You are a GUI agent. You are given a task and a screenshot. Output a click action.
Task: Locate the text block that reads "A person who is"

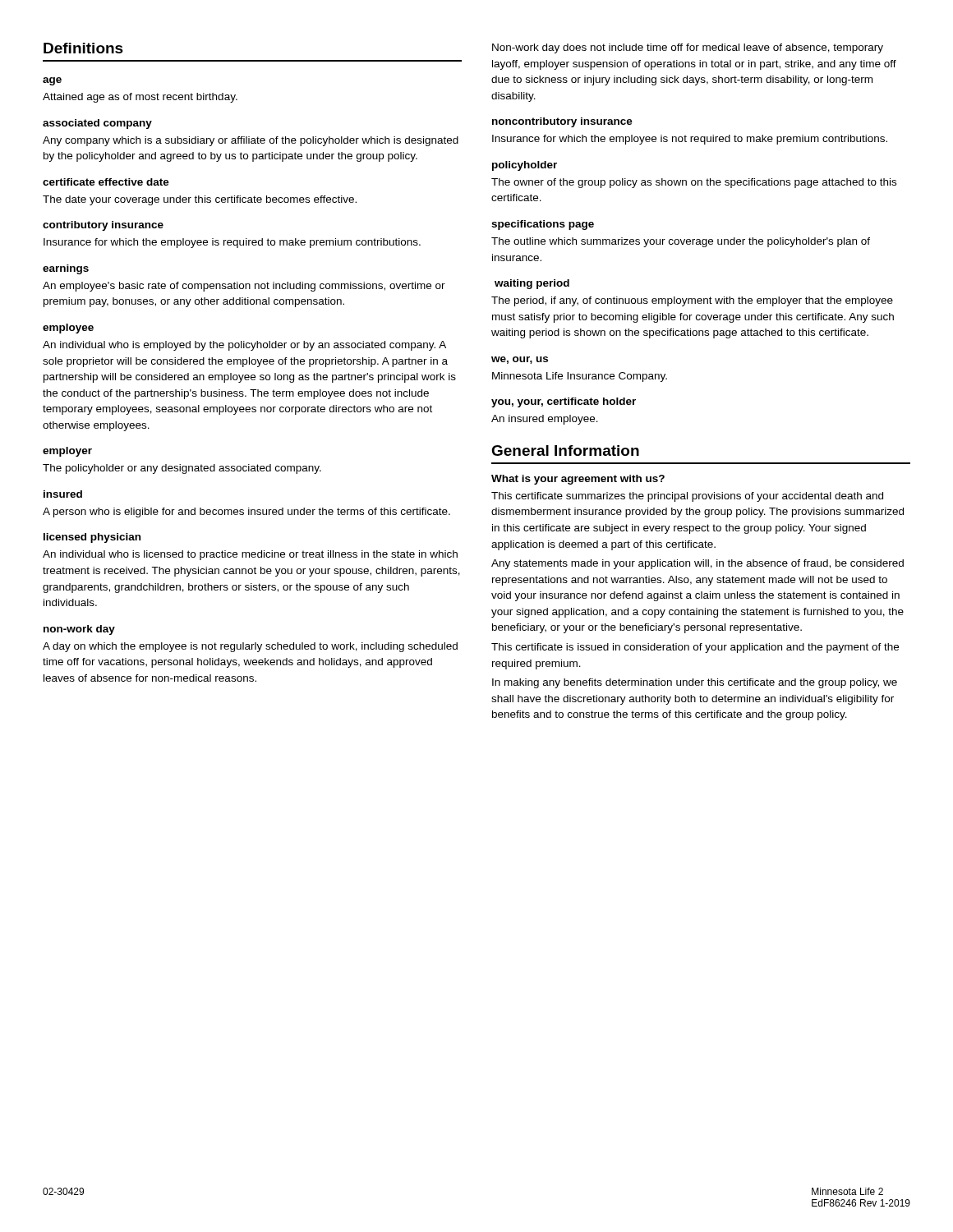pos(252,511)
